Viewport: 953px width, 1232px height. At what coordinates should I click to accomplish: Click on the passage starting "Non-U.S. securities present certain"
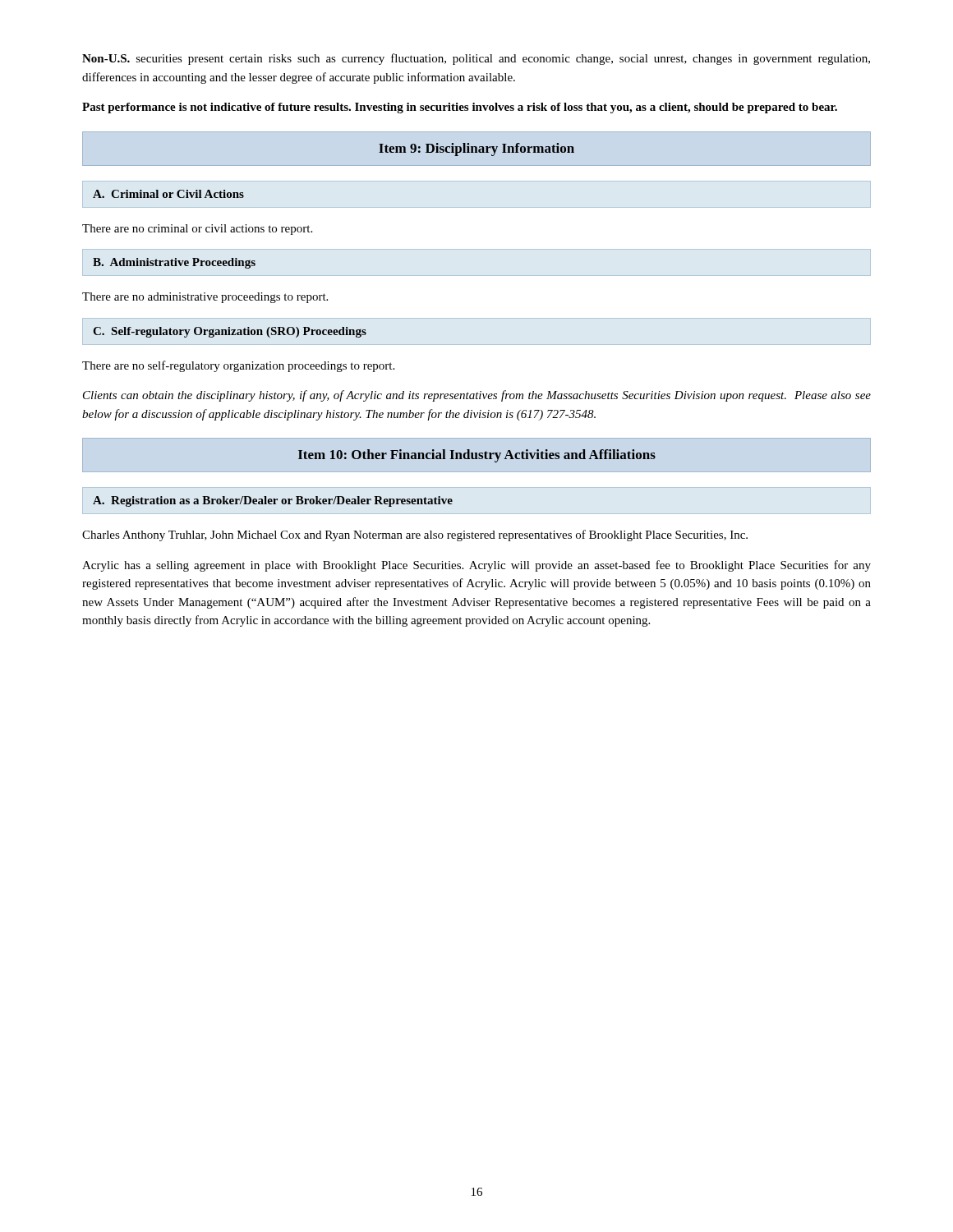click(476, 68)
